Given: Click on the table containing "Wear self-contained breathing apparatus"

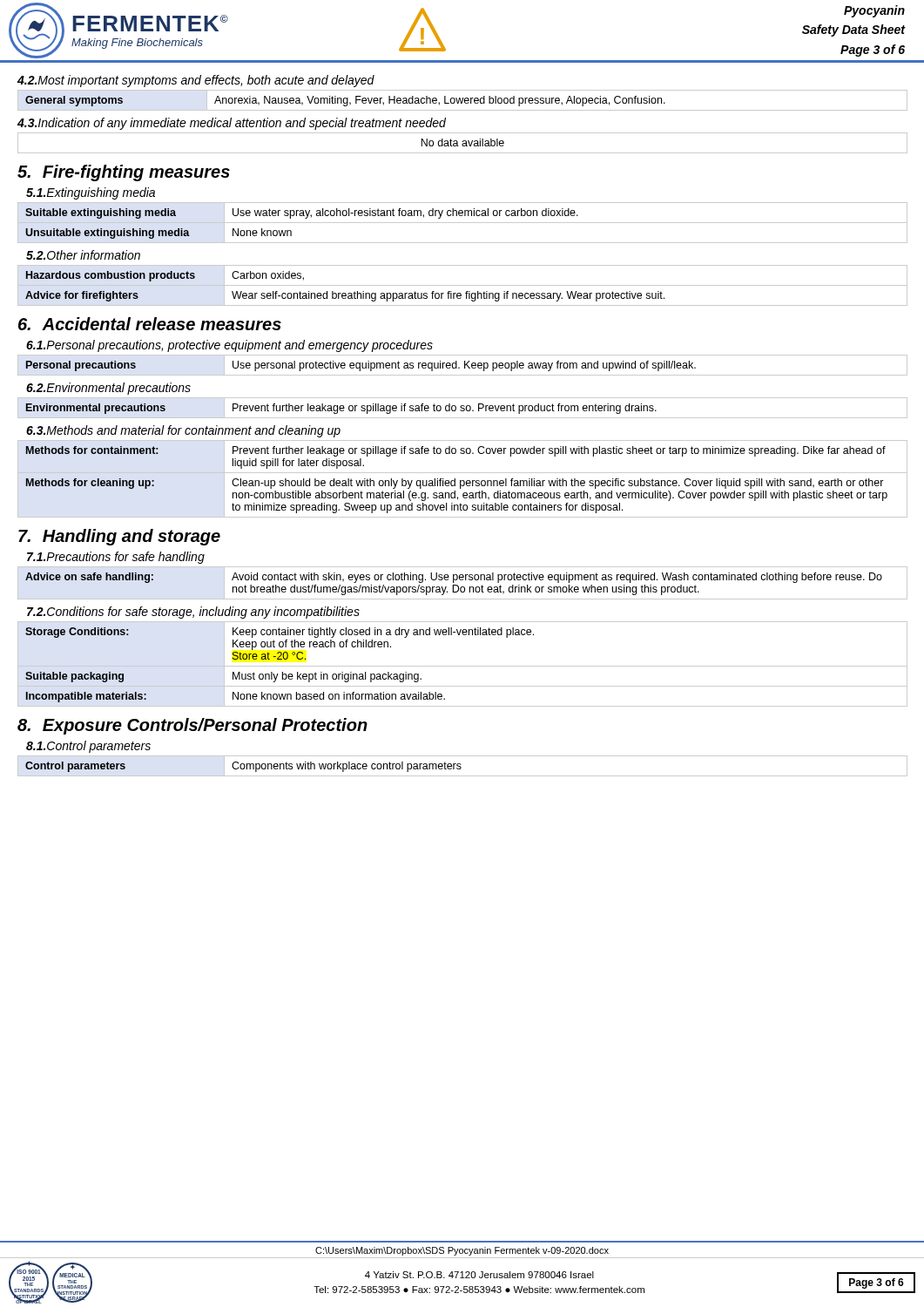Looking at the screenshot, I should (462, 285).
